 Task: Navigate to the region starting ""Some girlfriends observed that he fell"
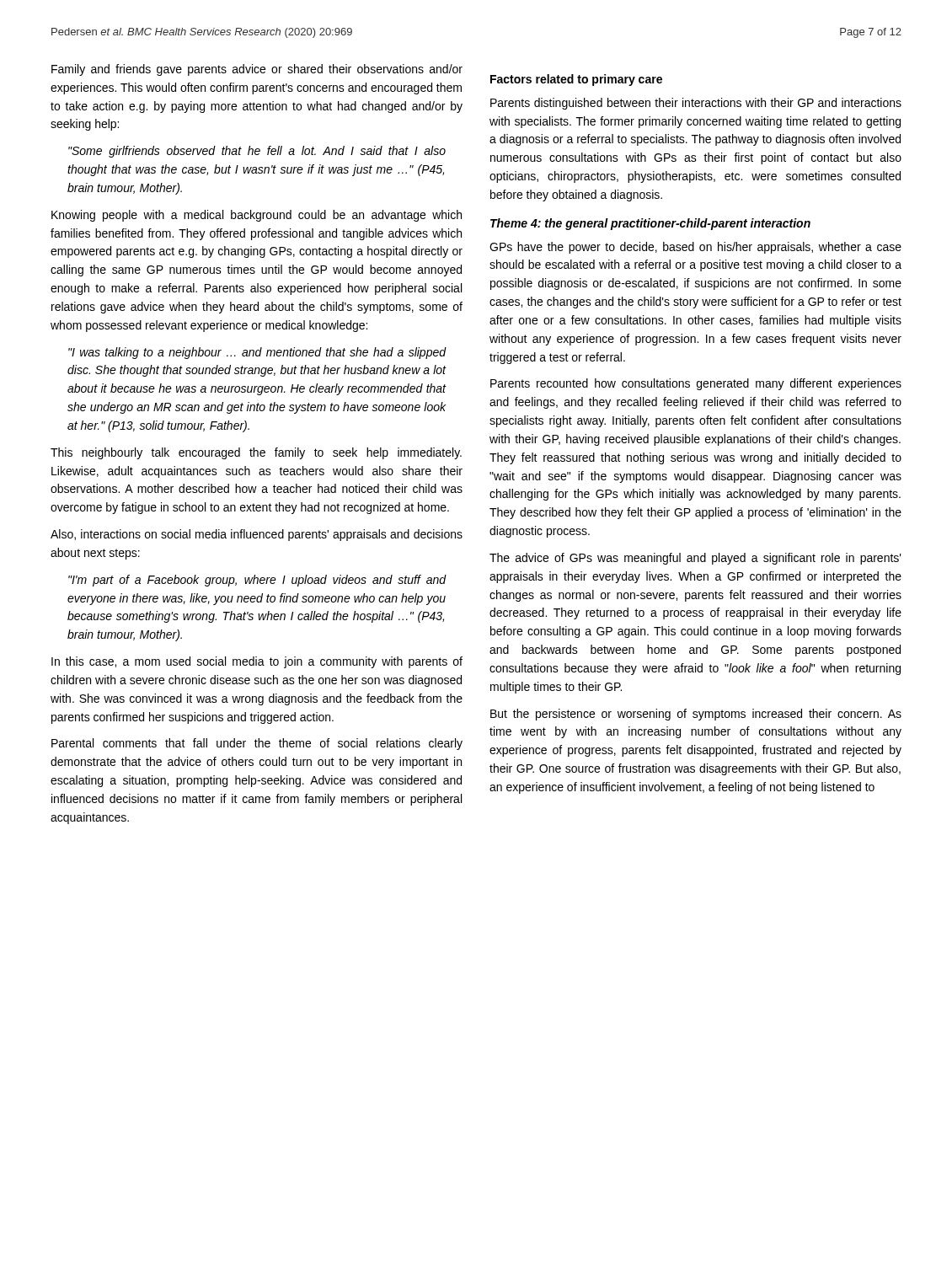click(257, 170)
